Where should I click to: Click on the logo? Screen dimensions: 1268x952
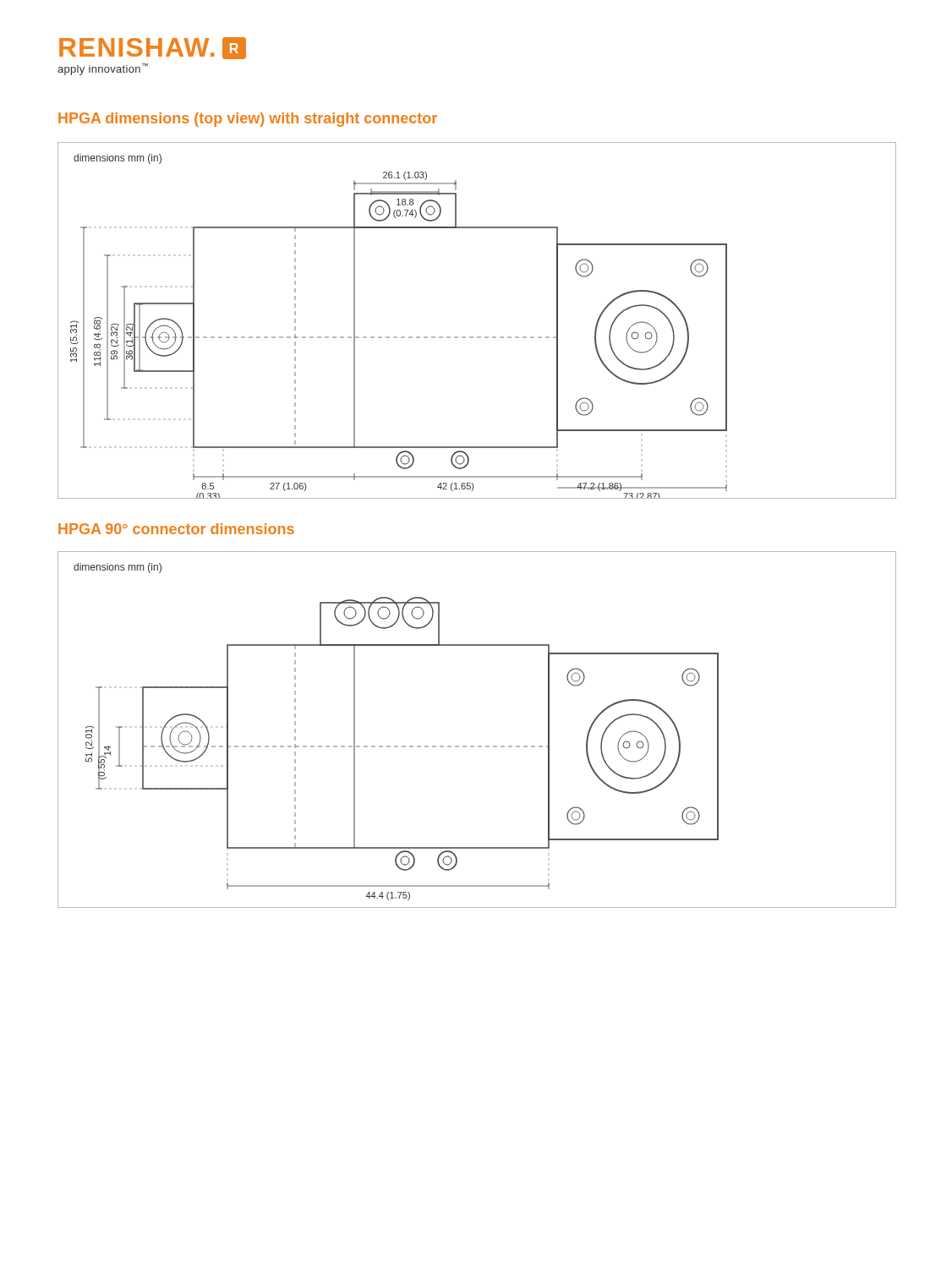pos(152,54)
